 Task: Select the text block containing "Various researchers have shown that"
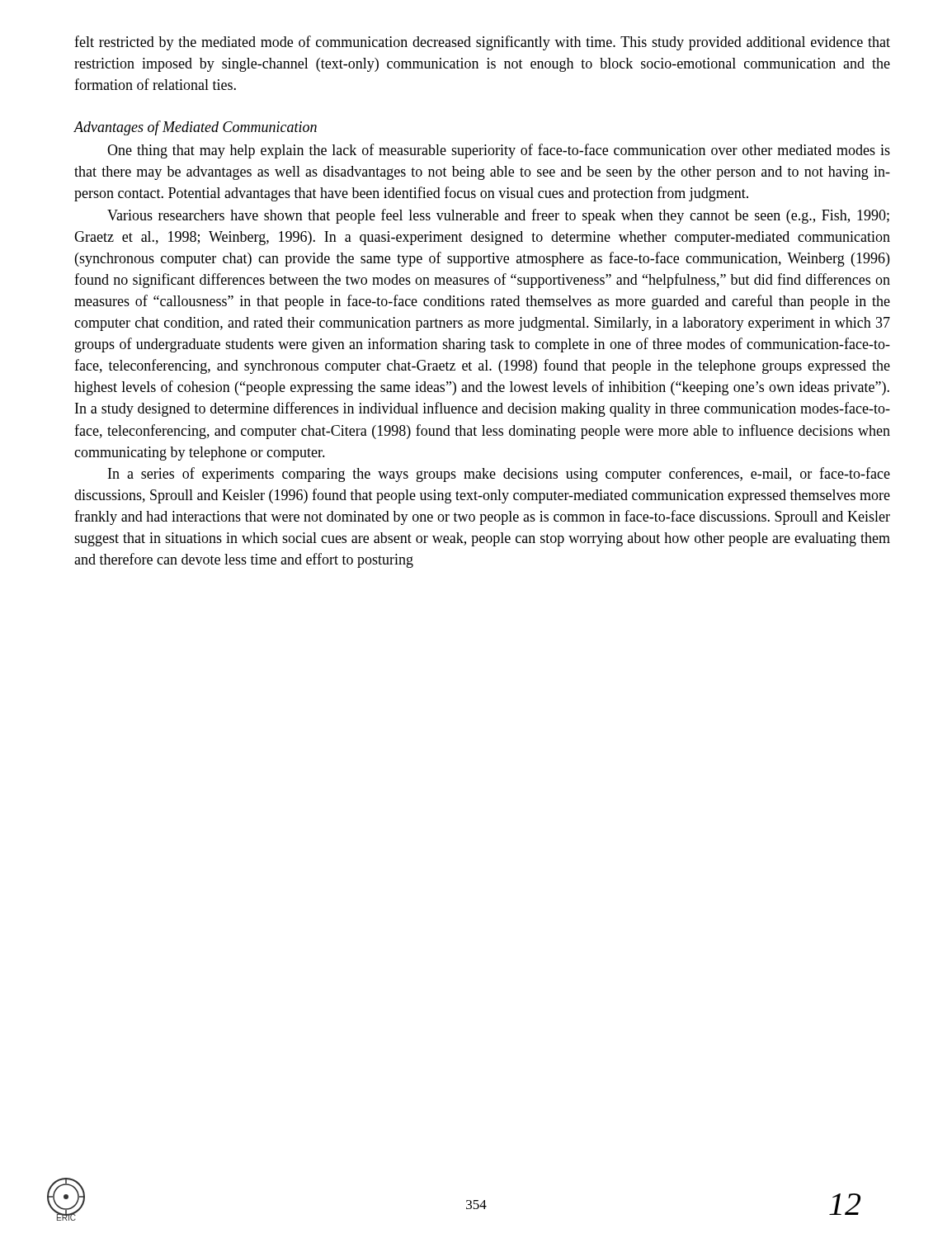tap(482, 333)
